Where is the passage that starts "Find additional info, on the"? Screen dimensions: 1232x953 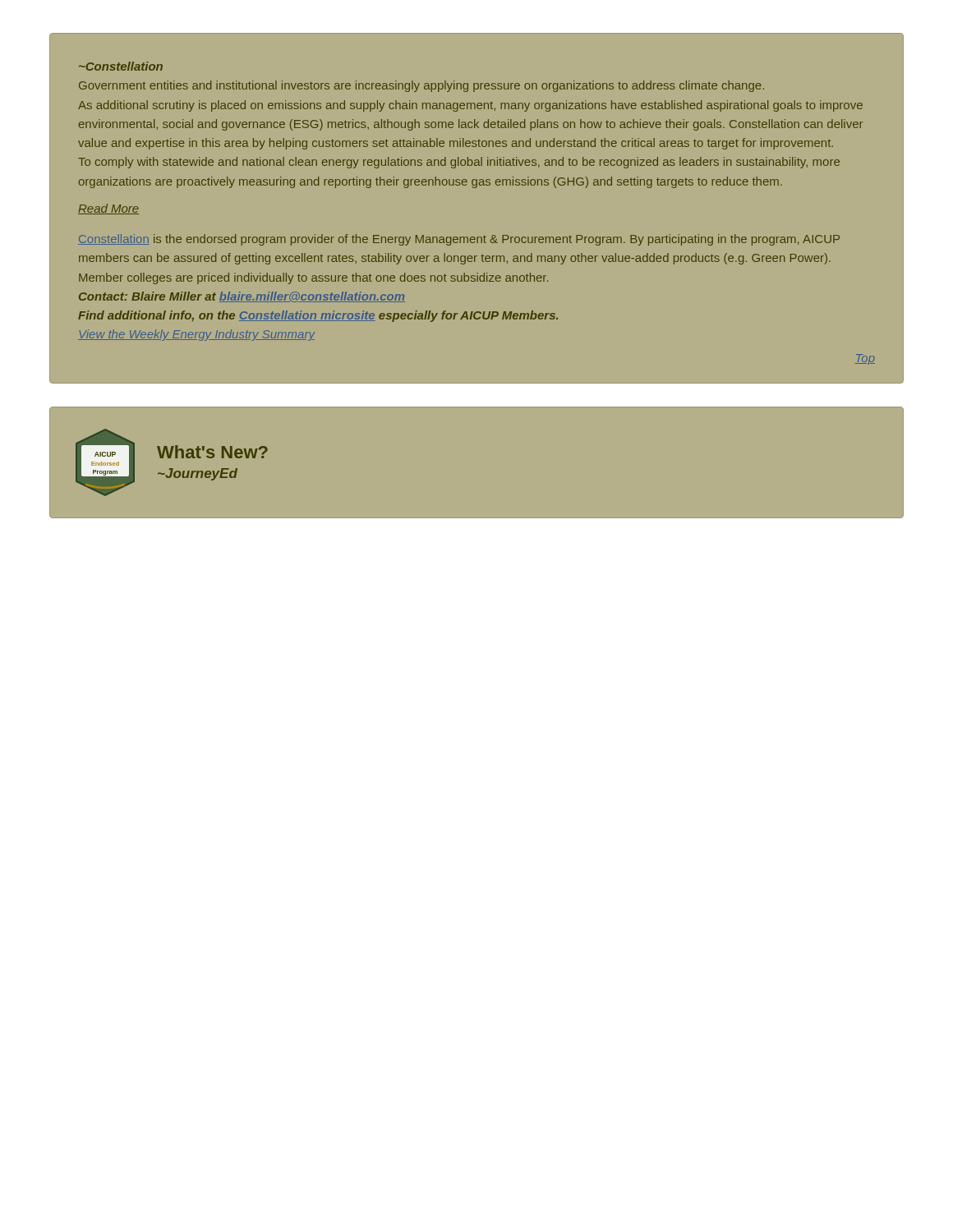point(476,315)
